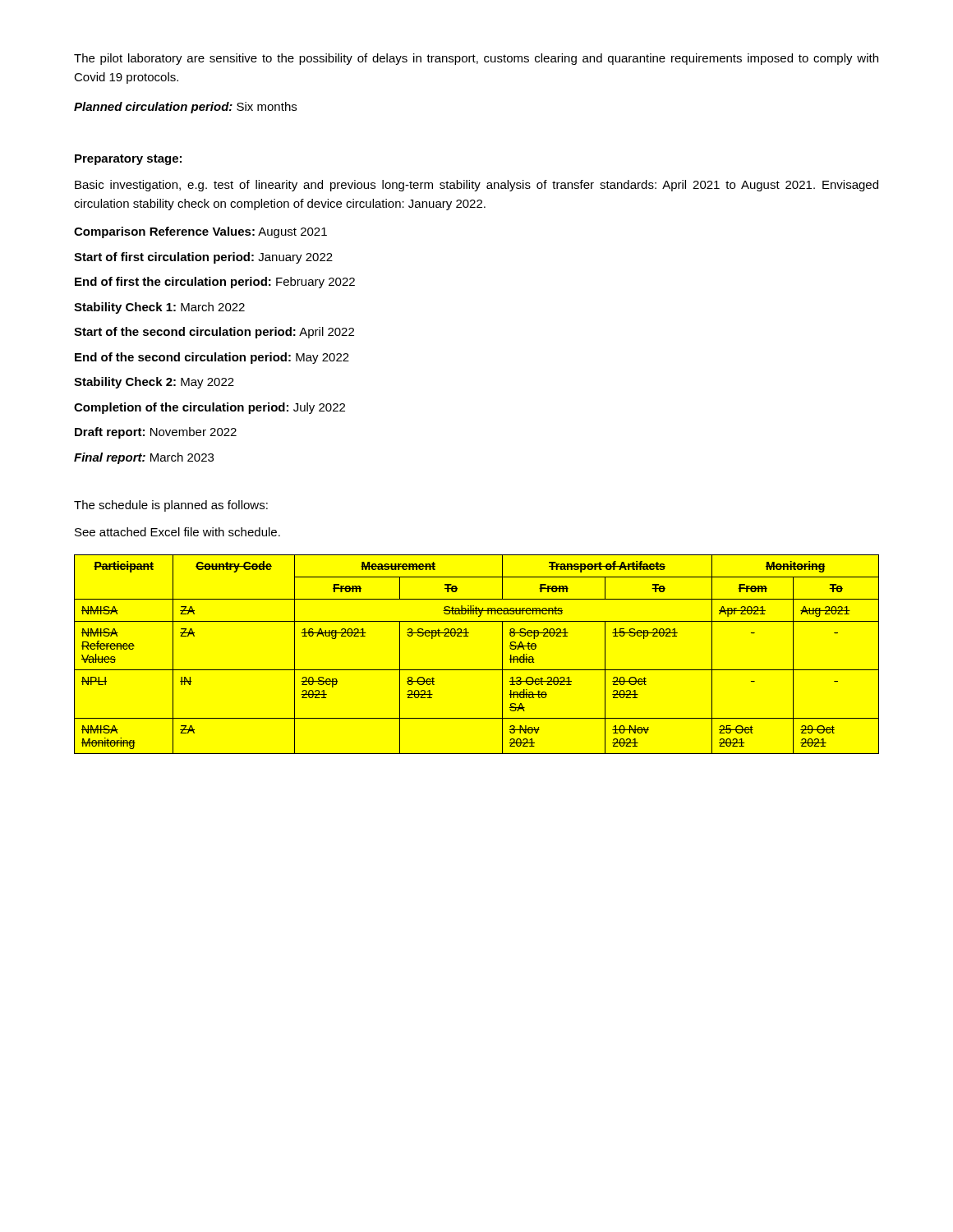Image resolution: width=953 pixels, height=1232 pixels.
Task: Find the block on this page that starts "See attached Excel file"
Action: [177, 531]
